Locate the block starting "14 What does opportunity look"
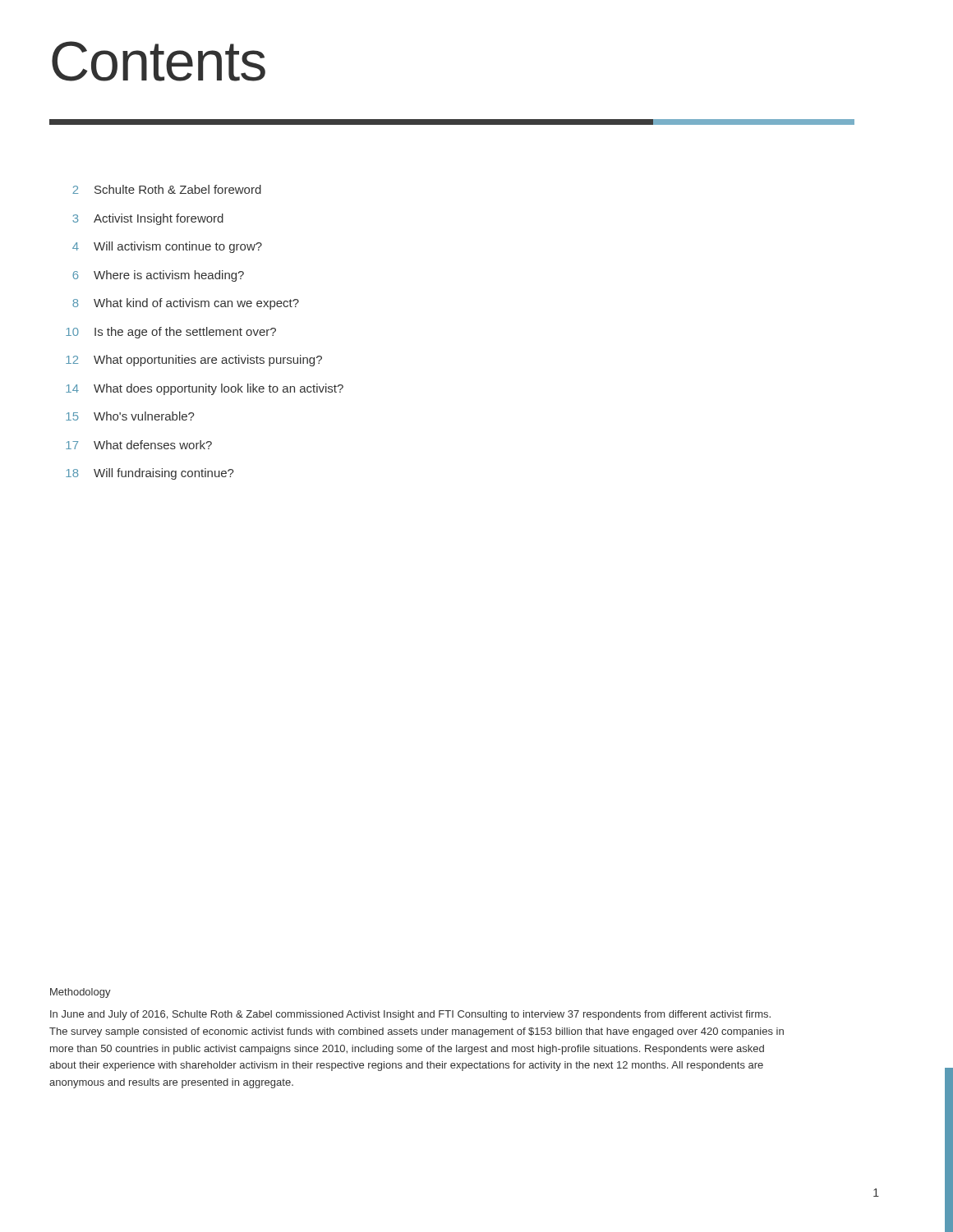Viewport: 953px width, 1232px height. coord(196,388)
